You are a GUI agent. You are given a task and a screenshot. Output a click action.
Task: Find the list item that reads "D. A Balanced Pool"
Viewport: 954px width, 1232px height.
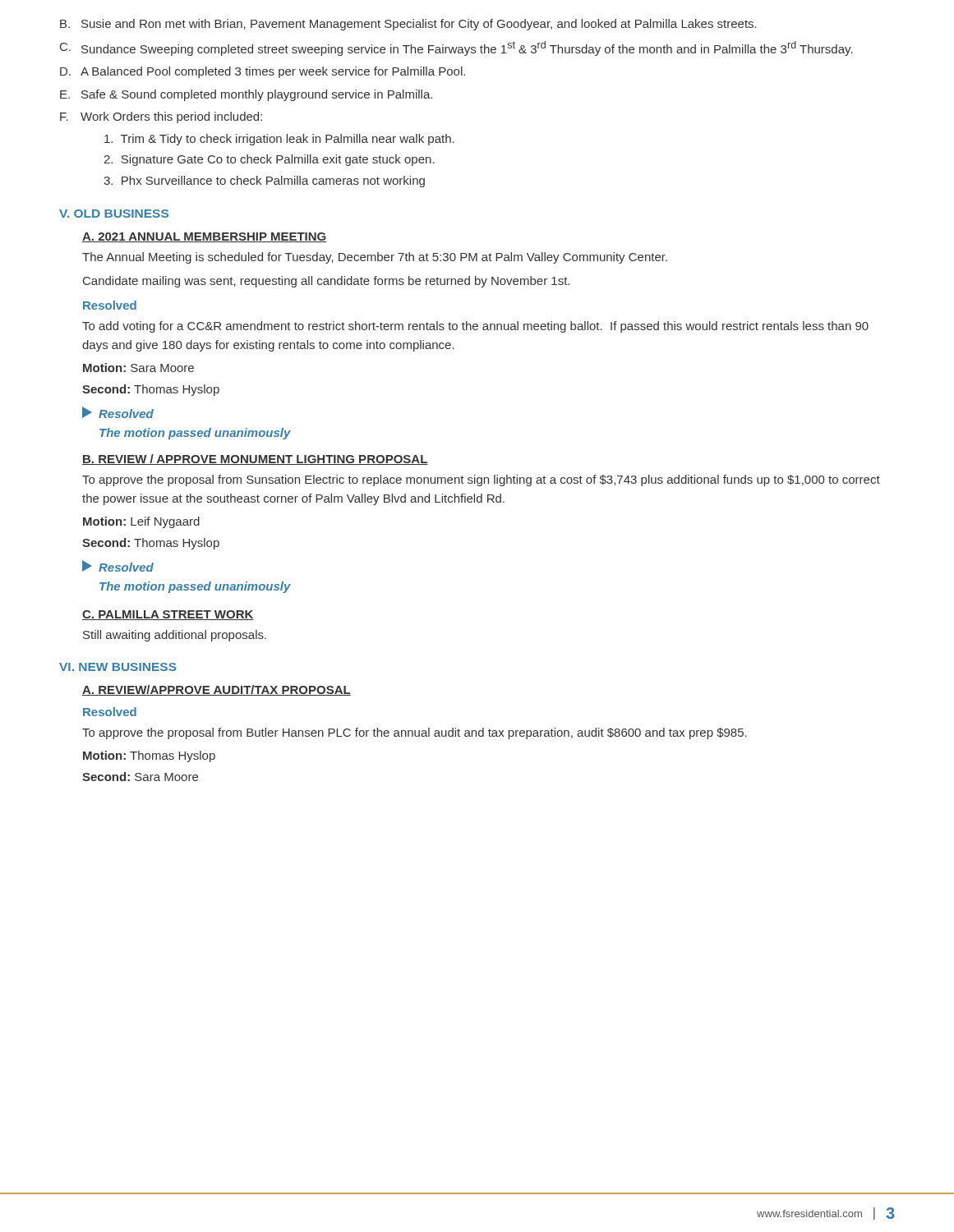(x=263, y=72)
